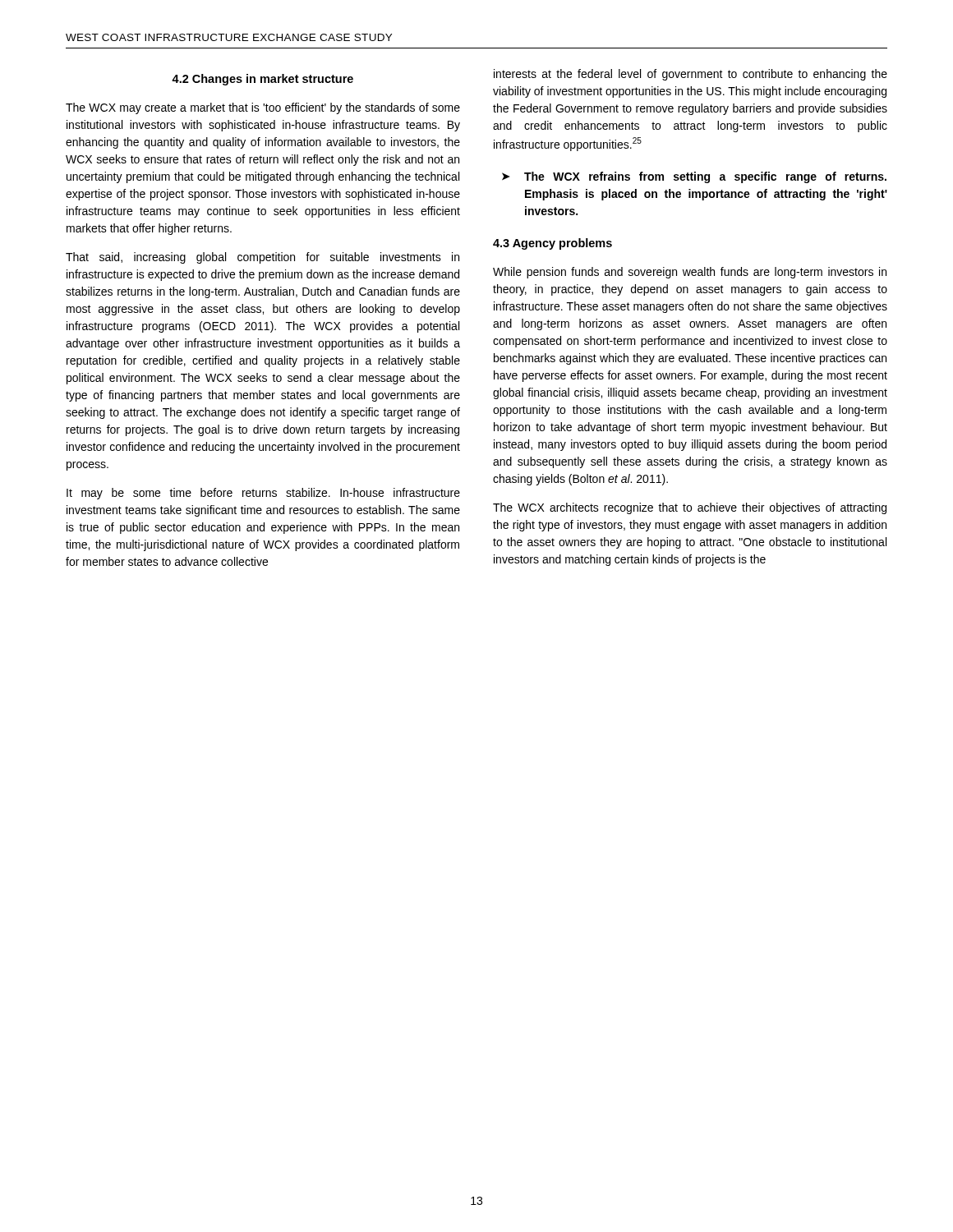Locate the passage starting "The WCX architects recognize that to achieve their"
Image resolution: width=953 pixels, height=1232 pixels.
tap(690, 533)
